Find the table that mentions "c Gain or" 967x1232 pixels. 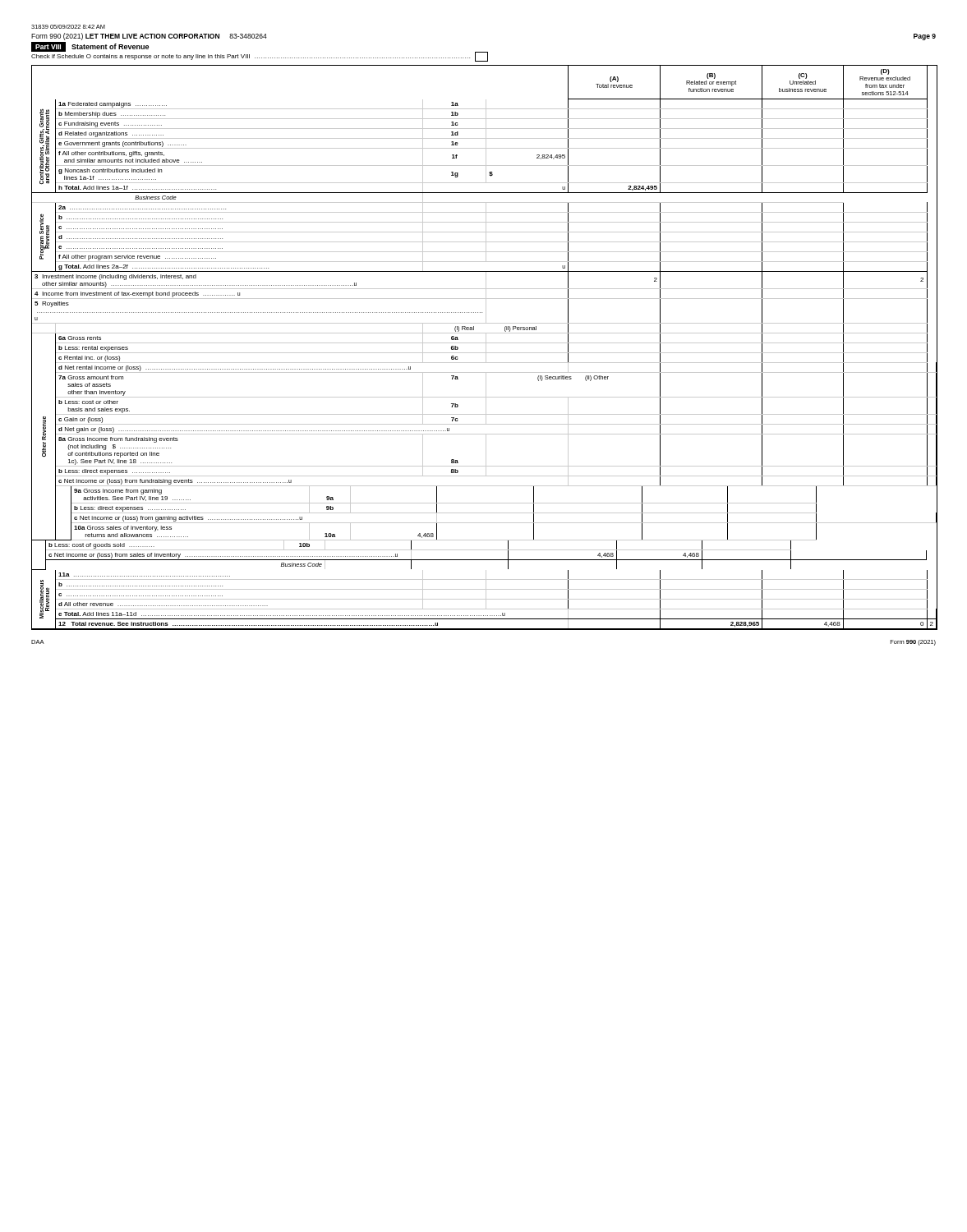(x=484, y=347)
